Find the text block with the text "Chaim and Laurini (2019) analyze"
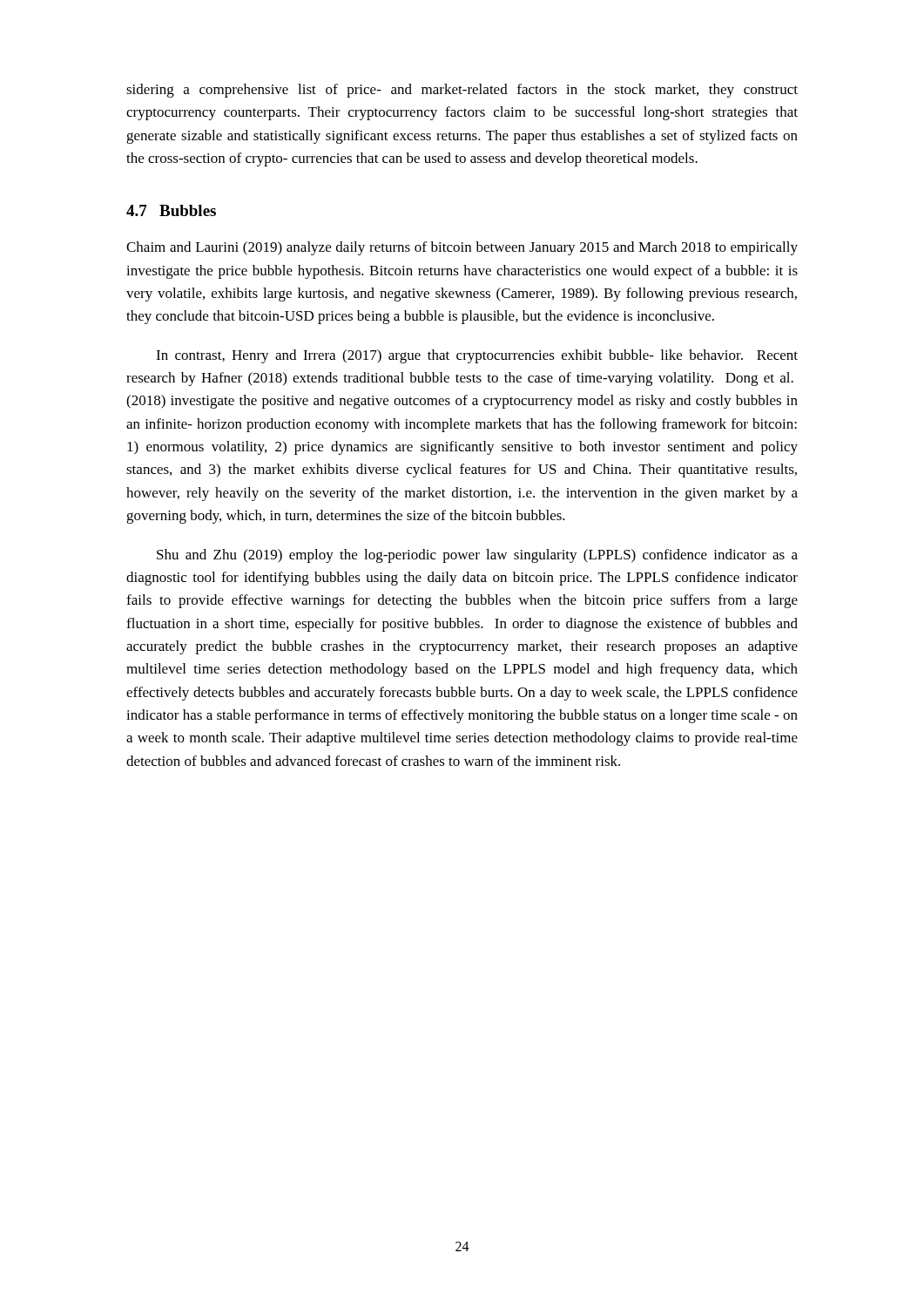The height and width of the screenshot is (1307, 924). pyautogui.click(x=462, y=282)
